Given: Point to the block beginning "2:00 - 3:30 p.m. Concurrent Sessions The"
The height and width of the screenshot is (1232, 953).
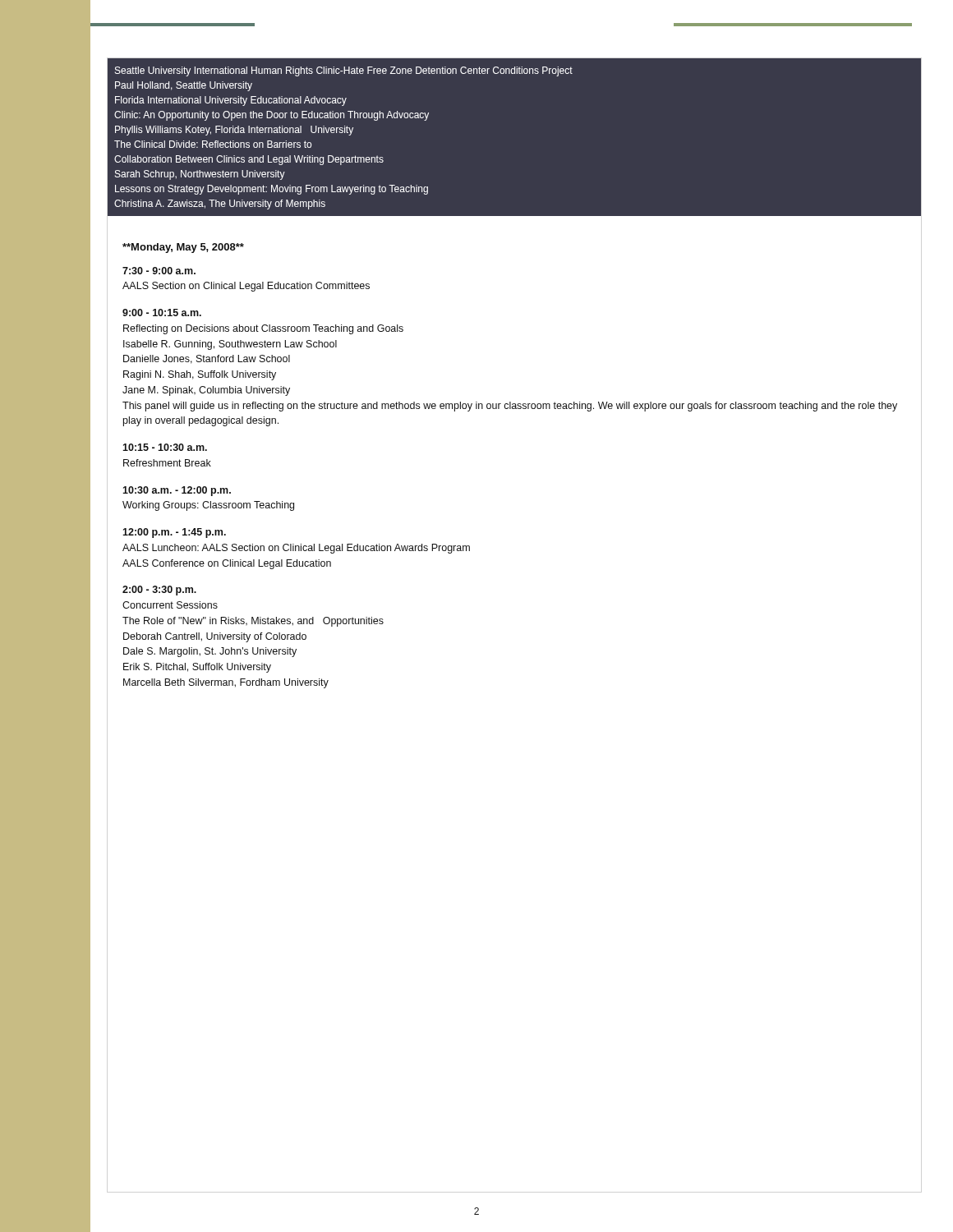Looking at the screenshot, I should click(x=159, y=591).
